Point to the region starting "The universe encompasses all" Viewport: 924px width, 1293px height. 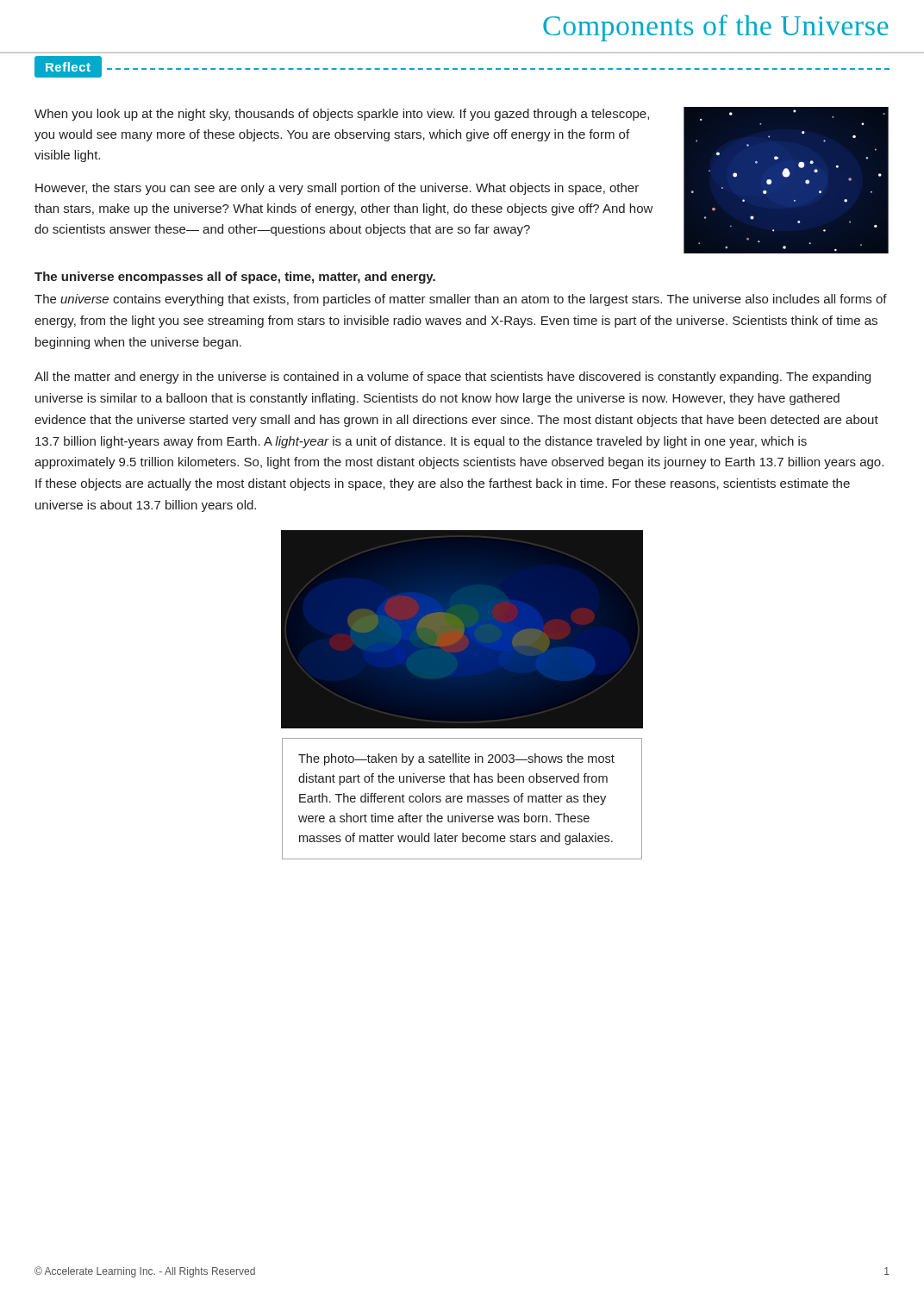235,276
